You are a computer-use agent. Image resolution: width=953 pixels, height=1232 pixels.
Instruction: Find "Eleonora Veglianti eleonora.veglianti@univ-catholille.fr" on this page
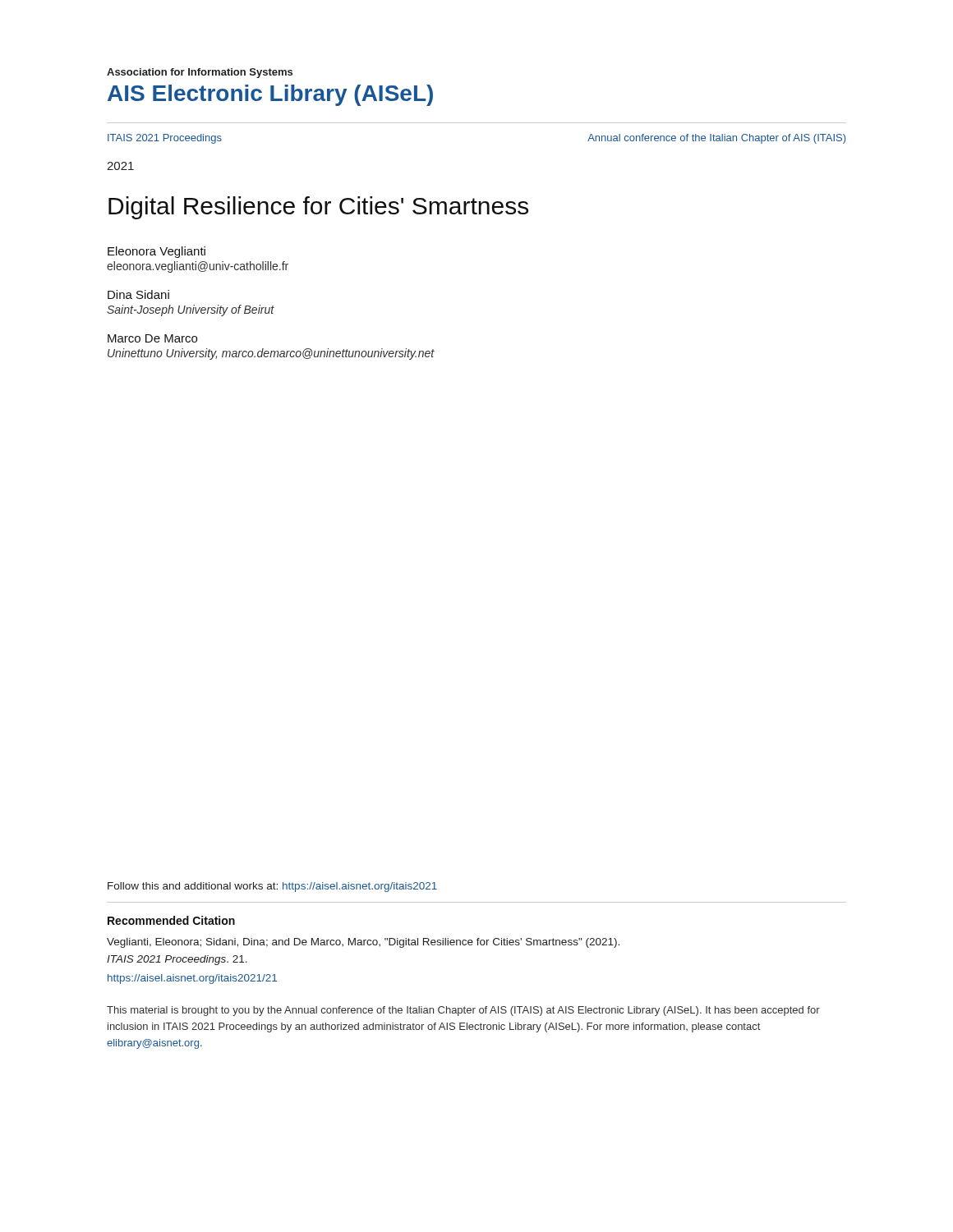click(157, 252)
